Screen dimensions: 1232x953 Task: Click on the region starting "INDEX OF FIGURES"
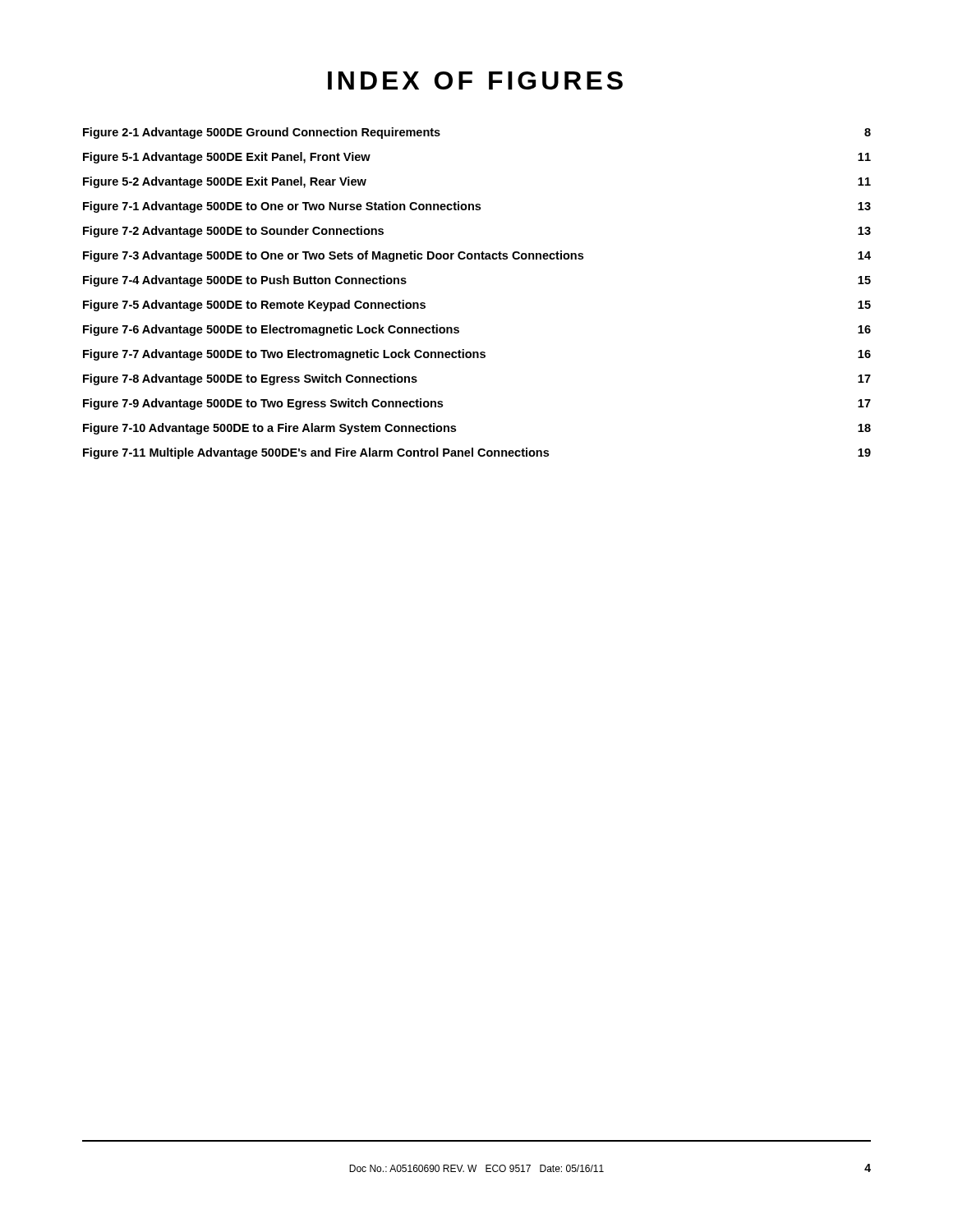point(476,81)
